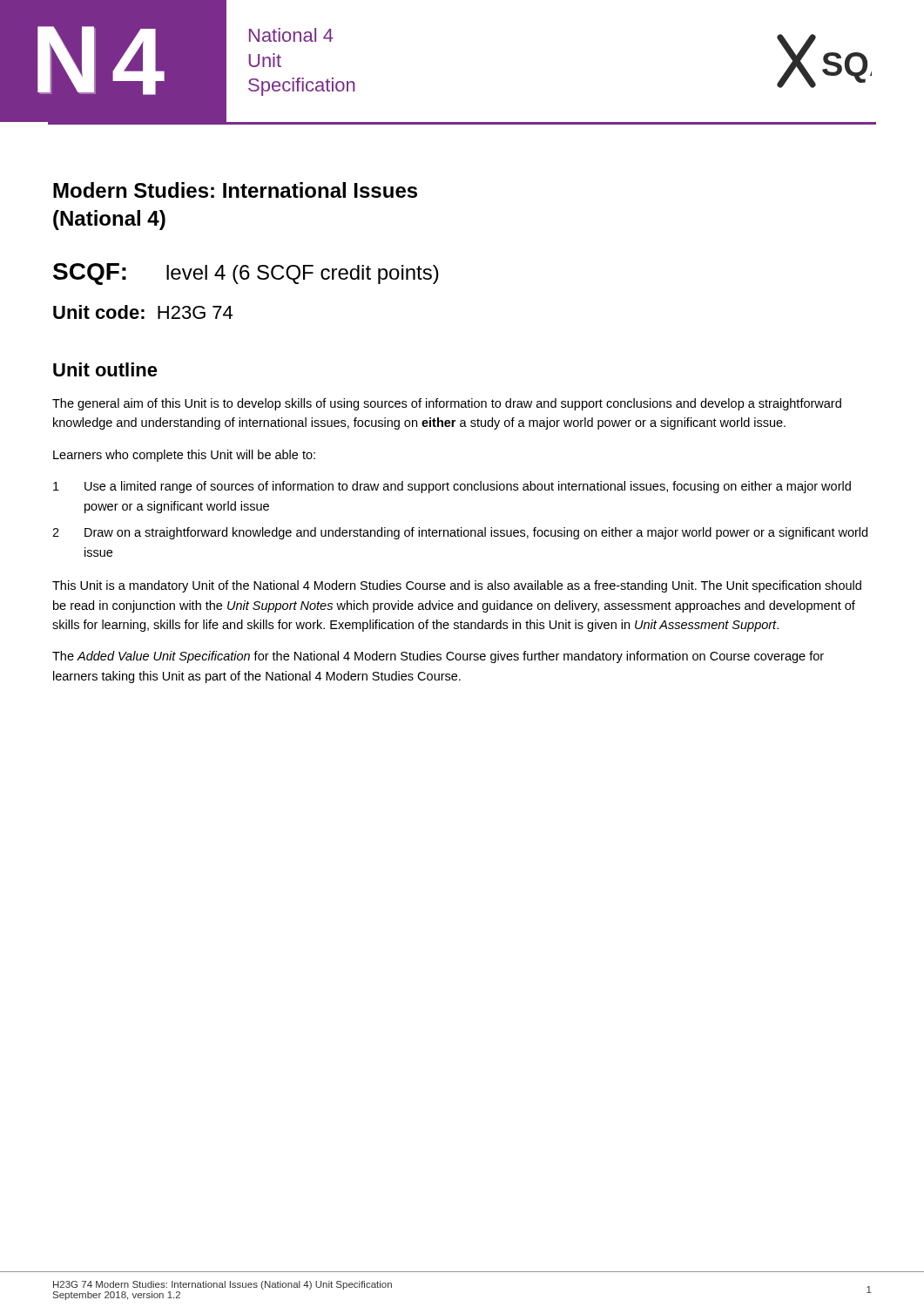The height and width of the screenshot is (1307, 924).
Task: Select the element starting "This Unit is a"
Action: (x=457, y=605)
